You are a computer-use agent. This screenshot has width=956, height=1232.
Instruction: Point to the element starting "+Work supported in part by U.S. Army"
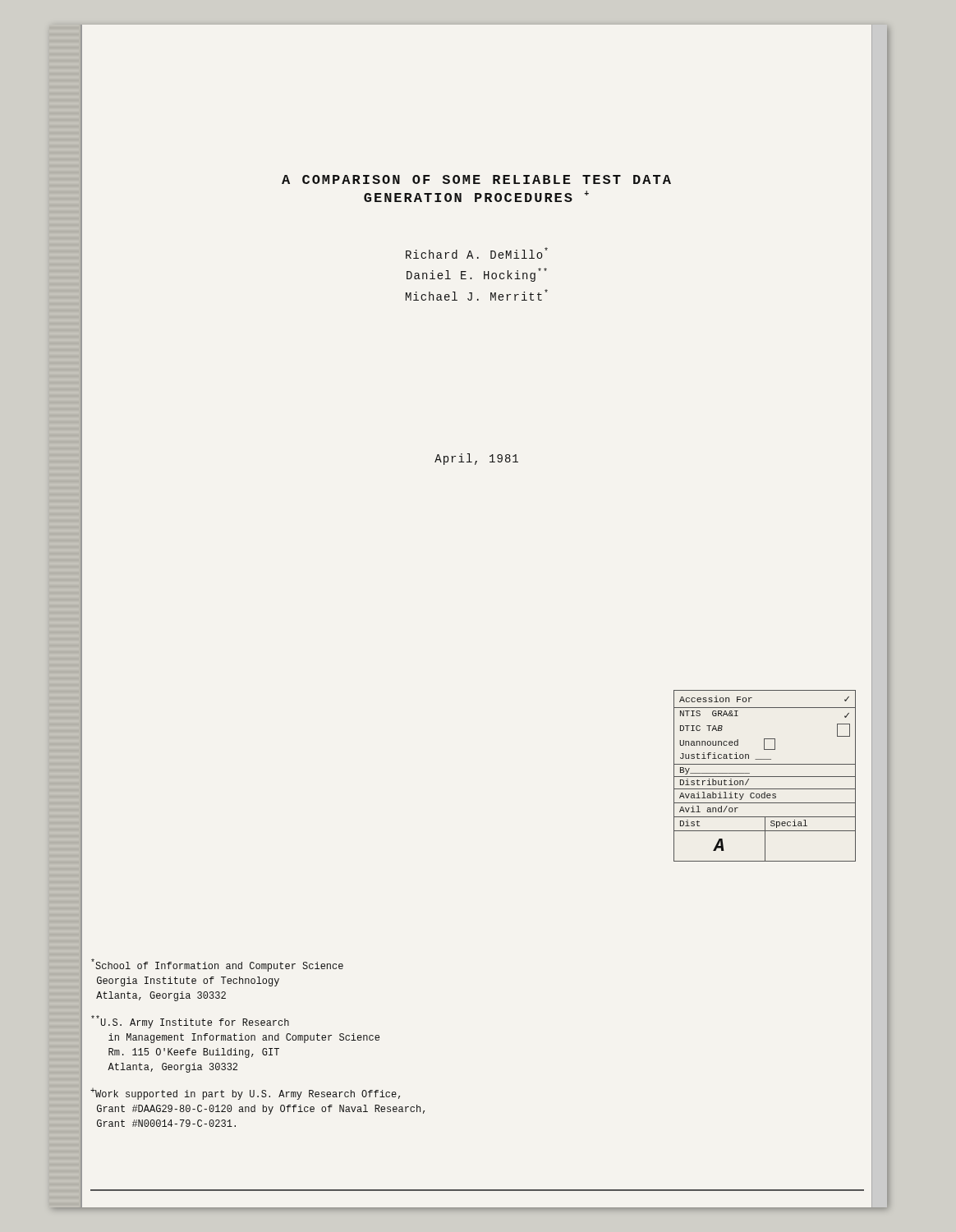259,1108
